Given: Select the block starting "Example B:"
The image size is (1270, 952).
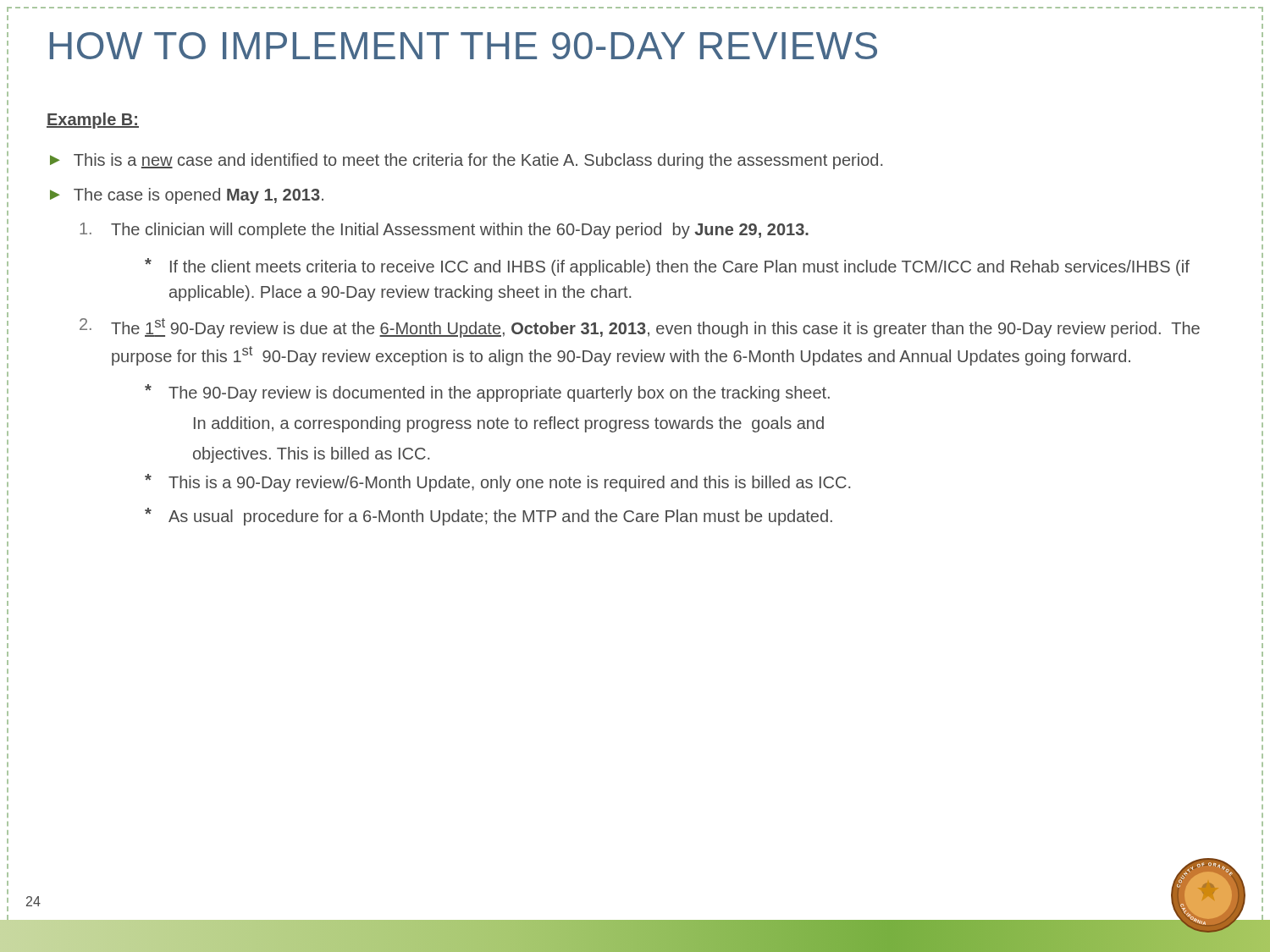Looking at the screenshot, I should (93, 119).
